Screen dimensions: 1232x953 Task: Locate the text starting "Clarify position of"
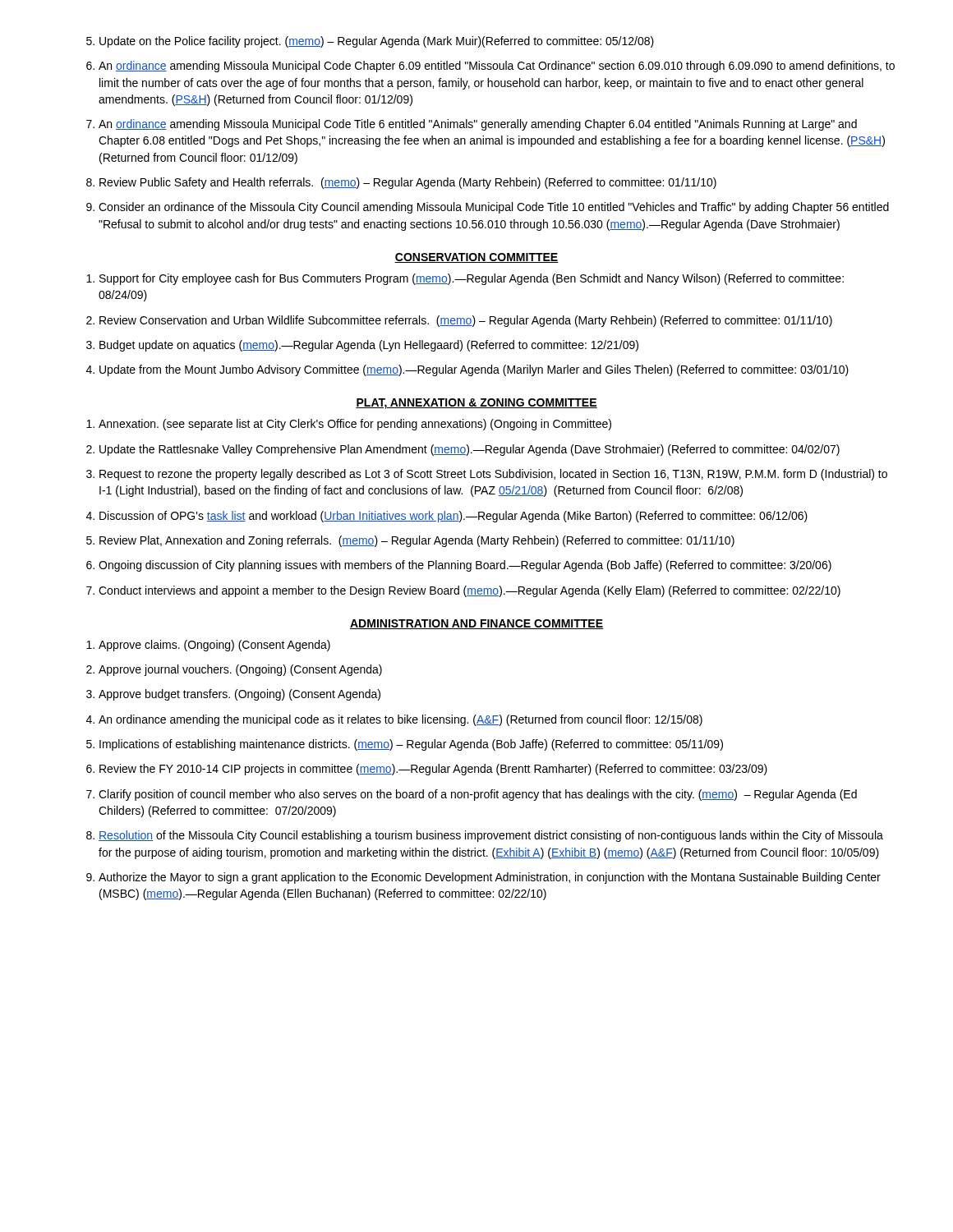coord(485,802)
